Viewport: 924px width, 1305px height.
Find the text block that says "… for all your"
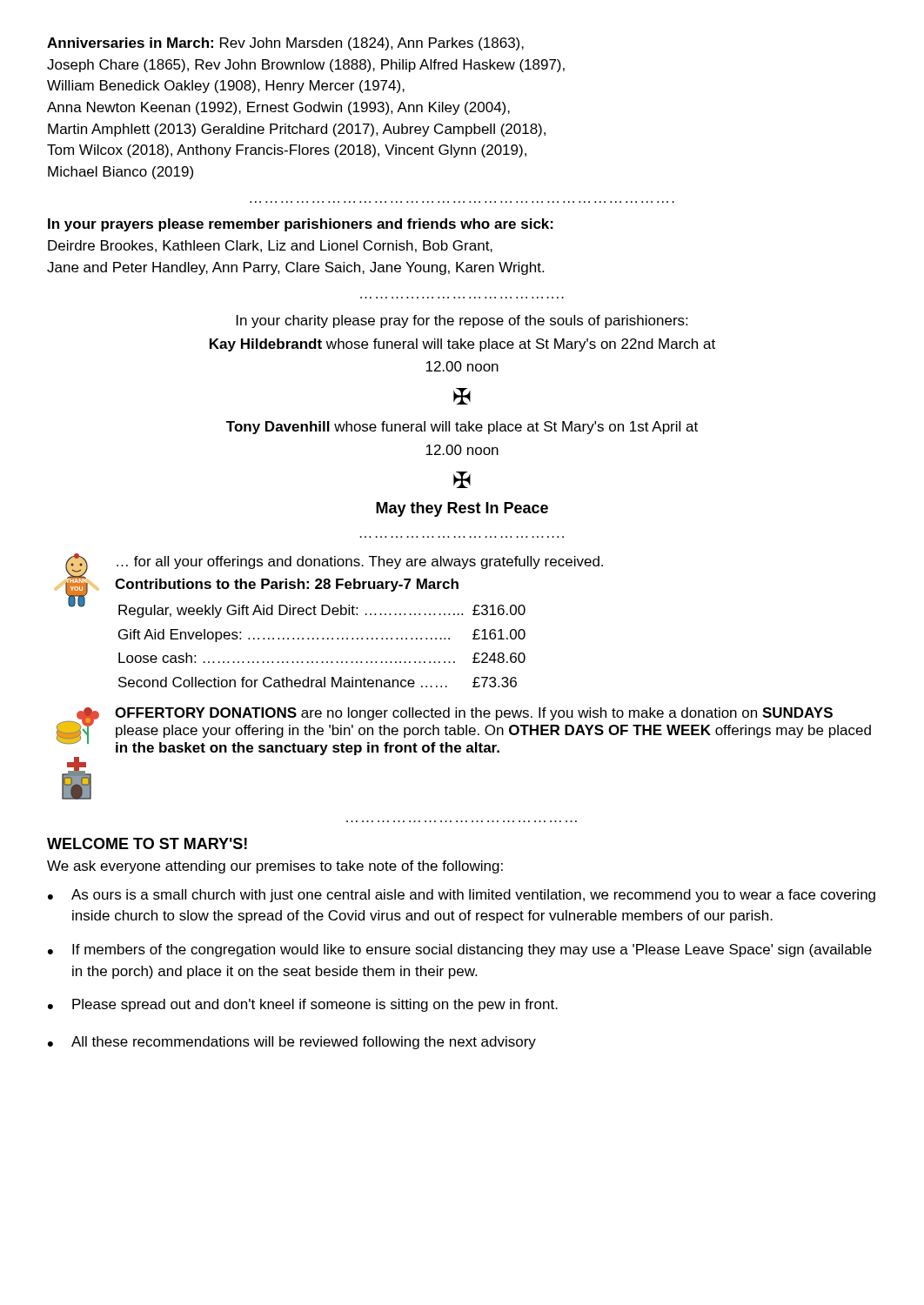(360, 624)
